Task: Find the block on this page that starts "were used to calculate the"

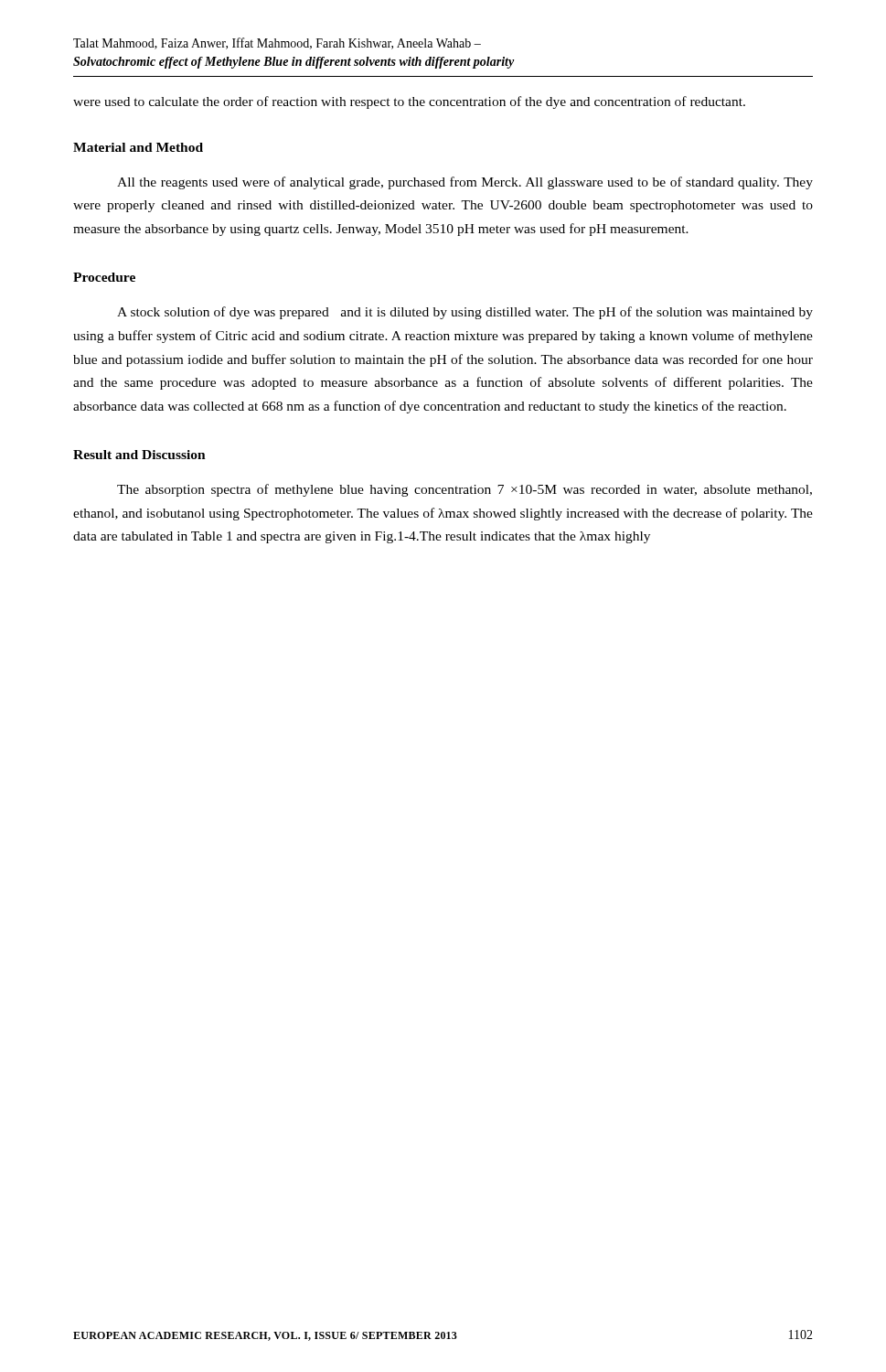Action: pyautogui.click(x=410, y=101)
